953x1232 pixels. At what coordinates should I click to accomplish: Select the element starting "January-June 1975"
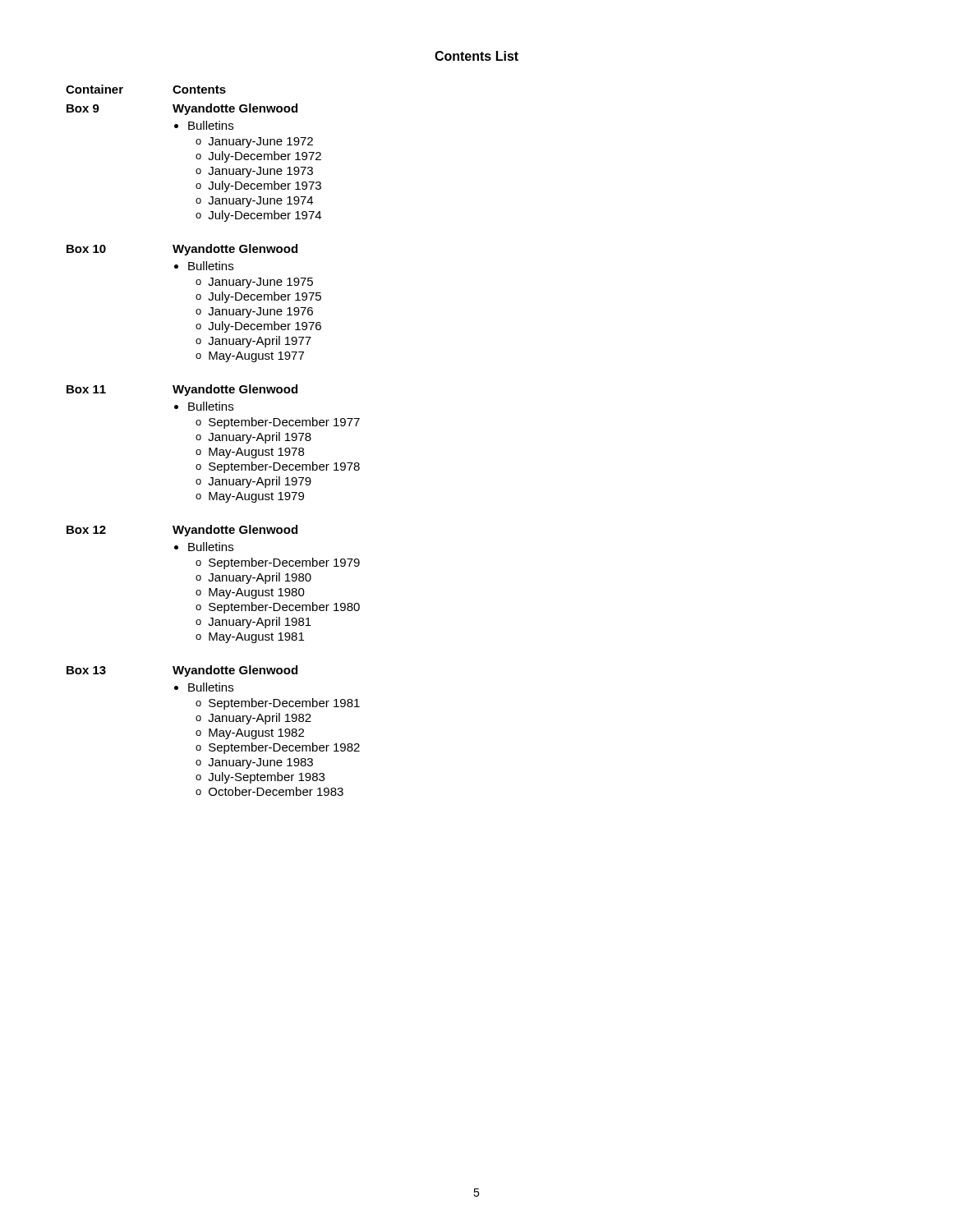tap(261, 281)
